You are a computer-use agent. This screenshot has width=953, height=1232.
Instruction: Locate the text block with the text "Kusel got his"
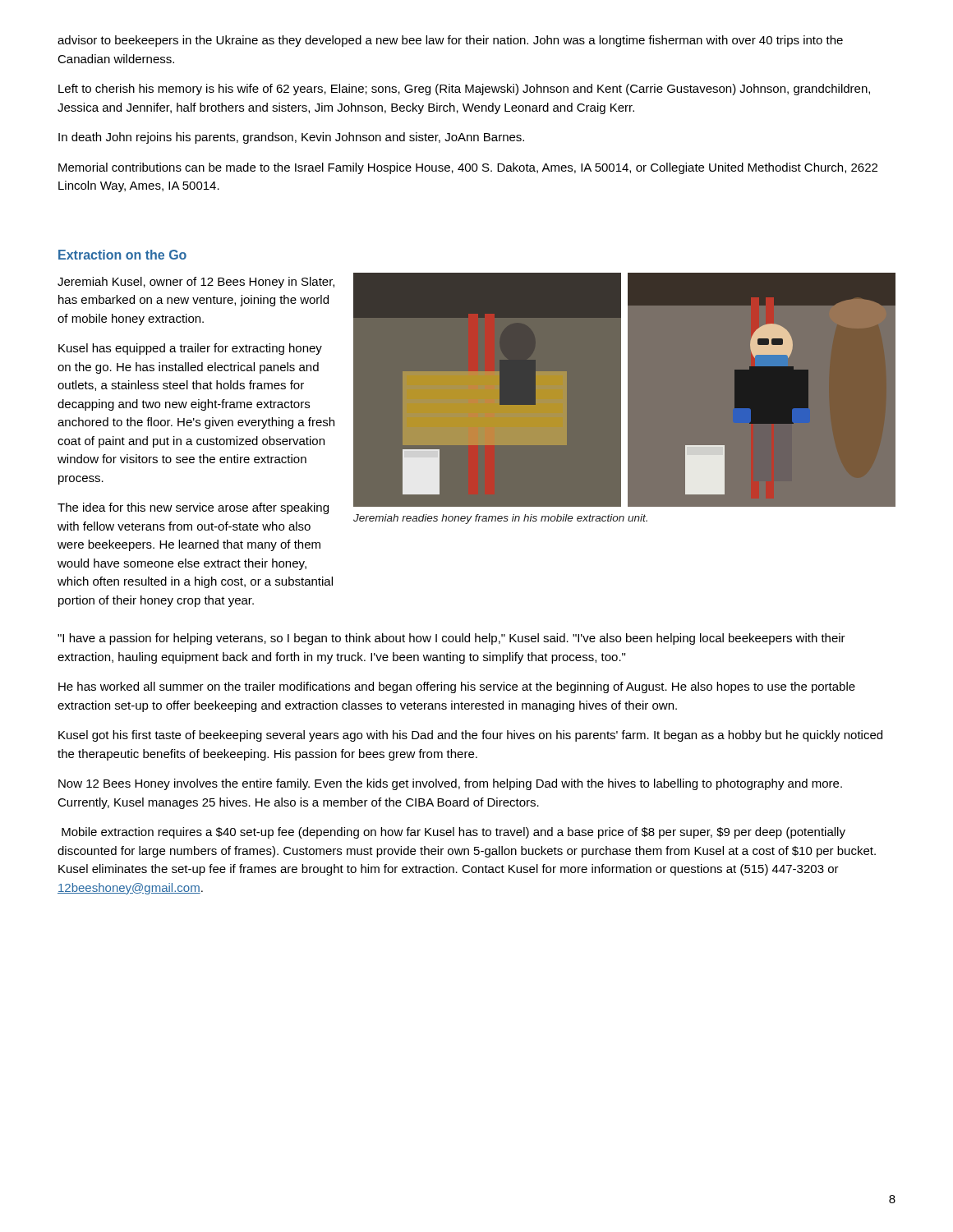click(470, 744)
